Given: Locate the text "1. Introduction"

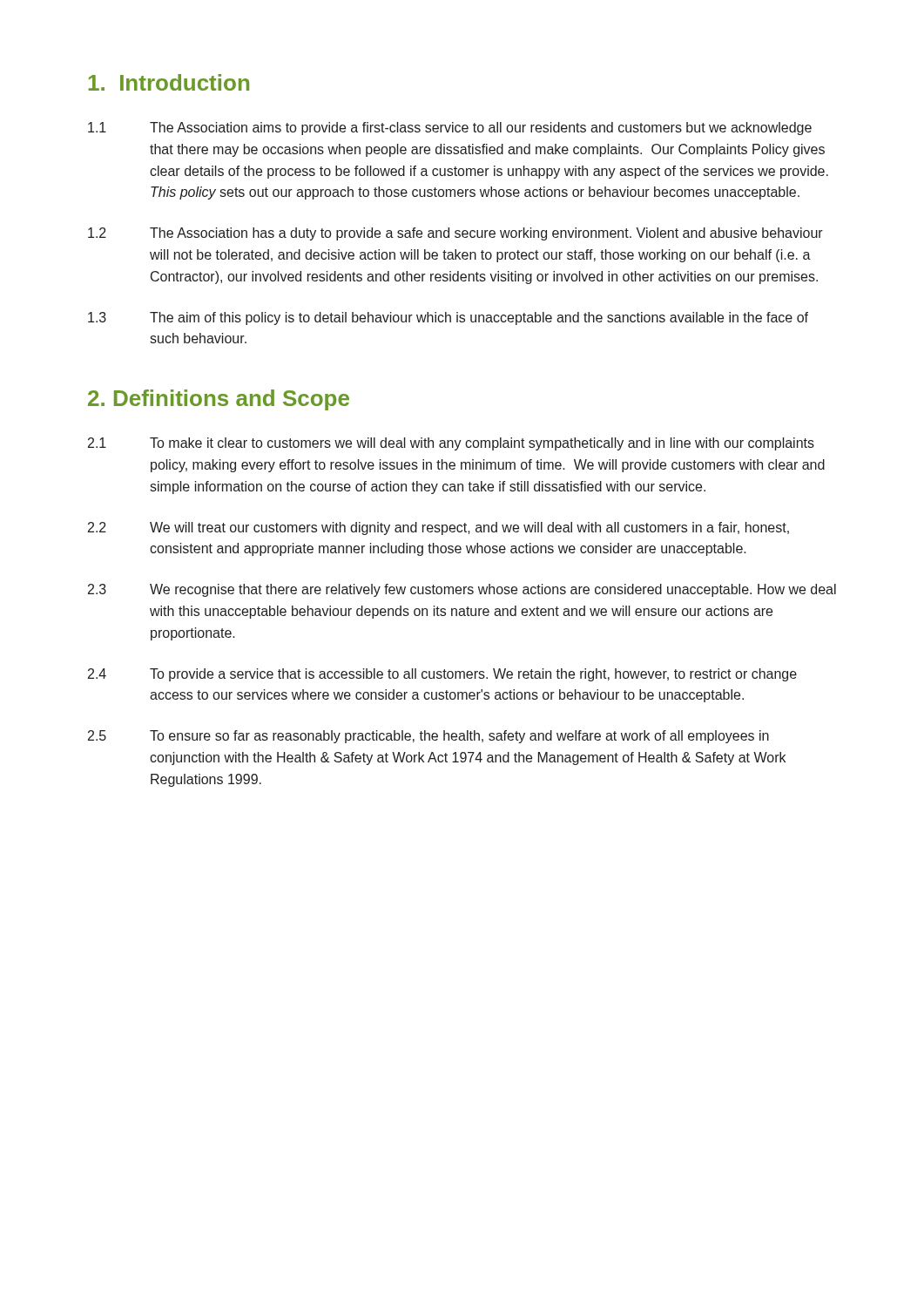Looking at the screenshot, I should click(169, 83).
